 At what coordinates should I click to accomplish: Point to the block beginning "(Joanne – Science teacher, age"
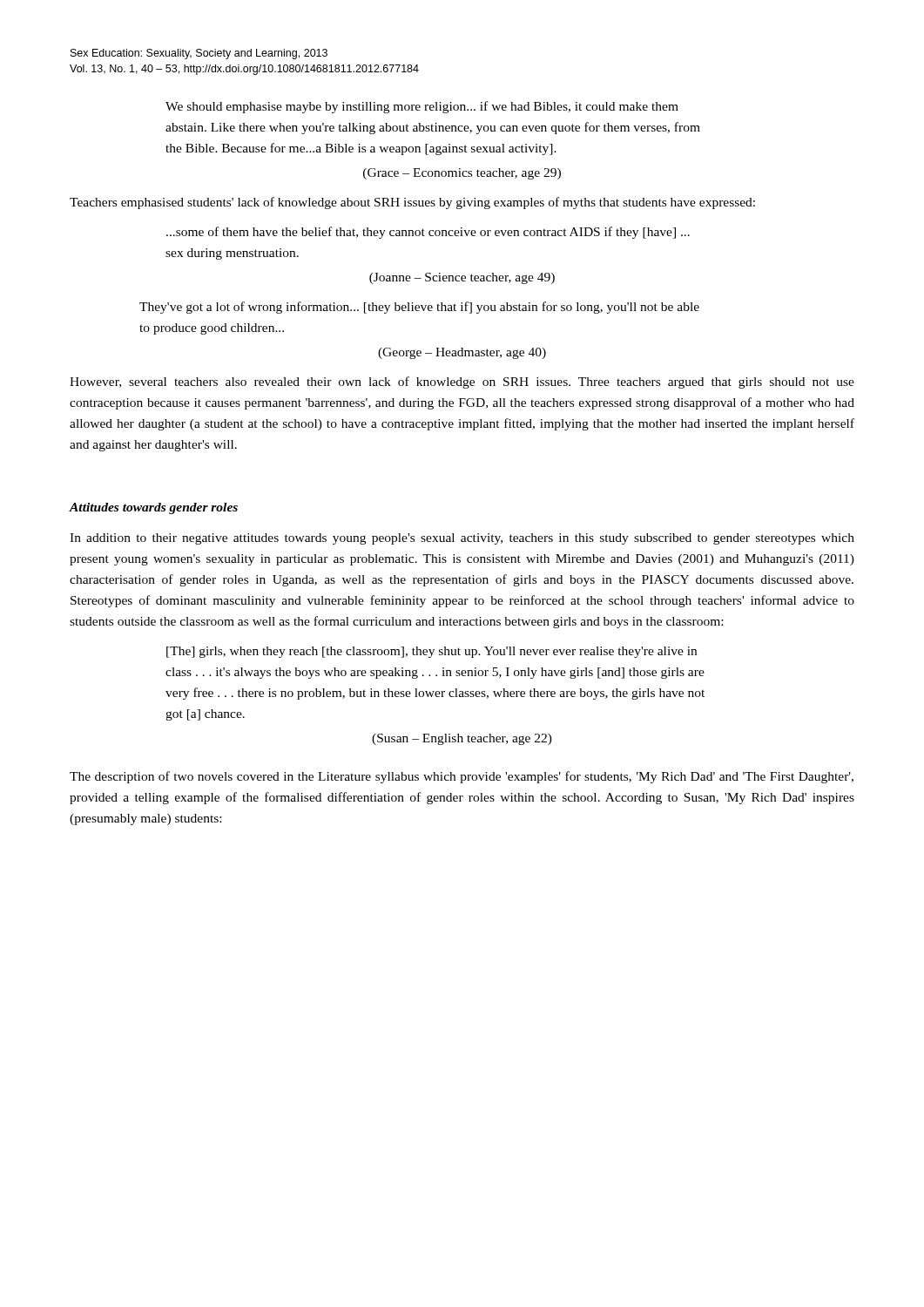pyautogui.click(x=462, y=277)
